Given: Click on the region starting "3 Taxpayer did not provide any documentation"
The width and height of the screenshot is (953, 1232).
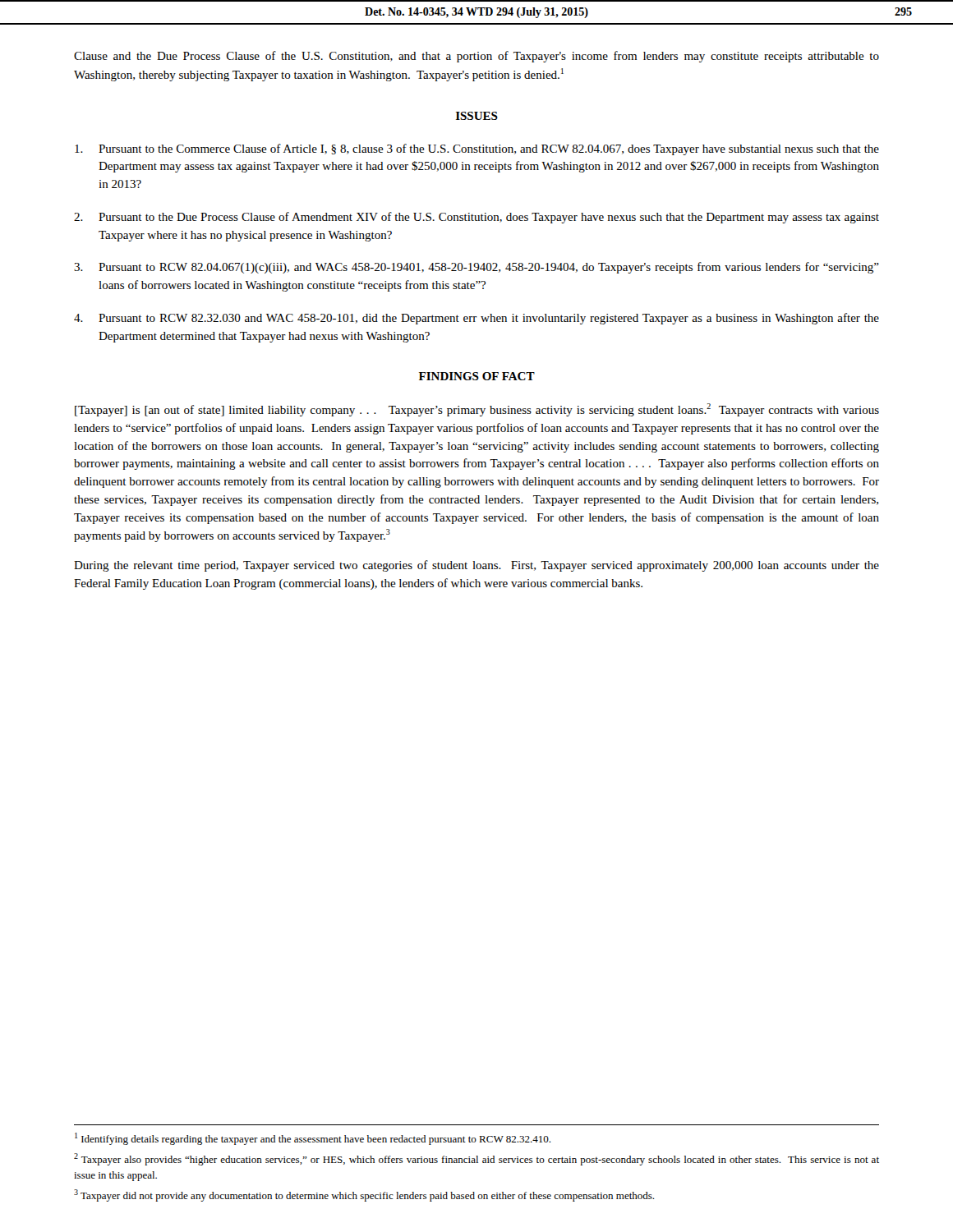Looking at the screenshot, I should [x=364, y=1195].
